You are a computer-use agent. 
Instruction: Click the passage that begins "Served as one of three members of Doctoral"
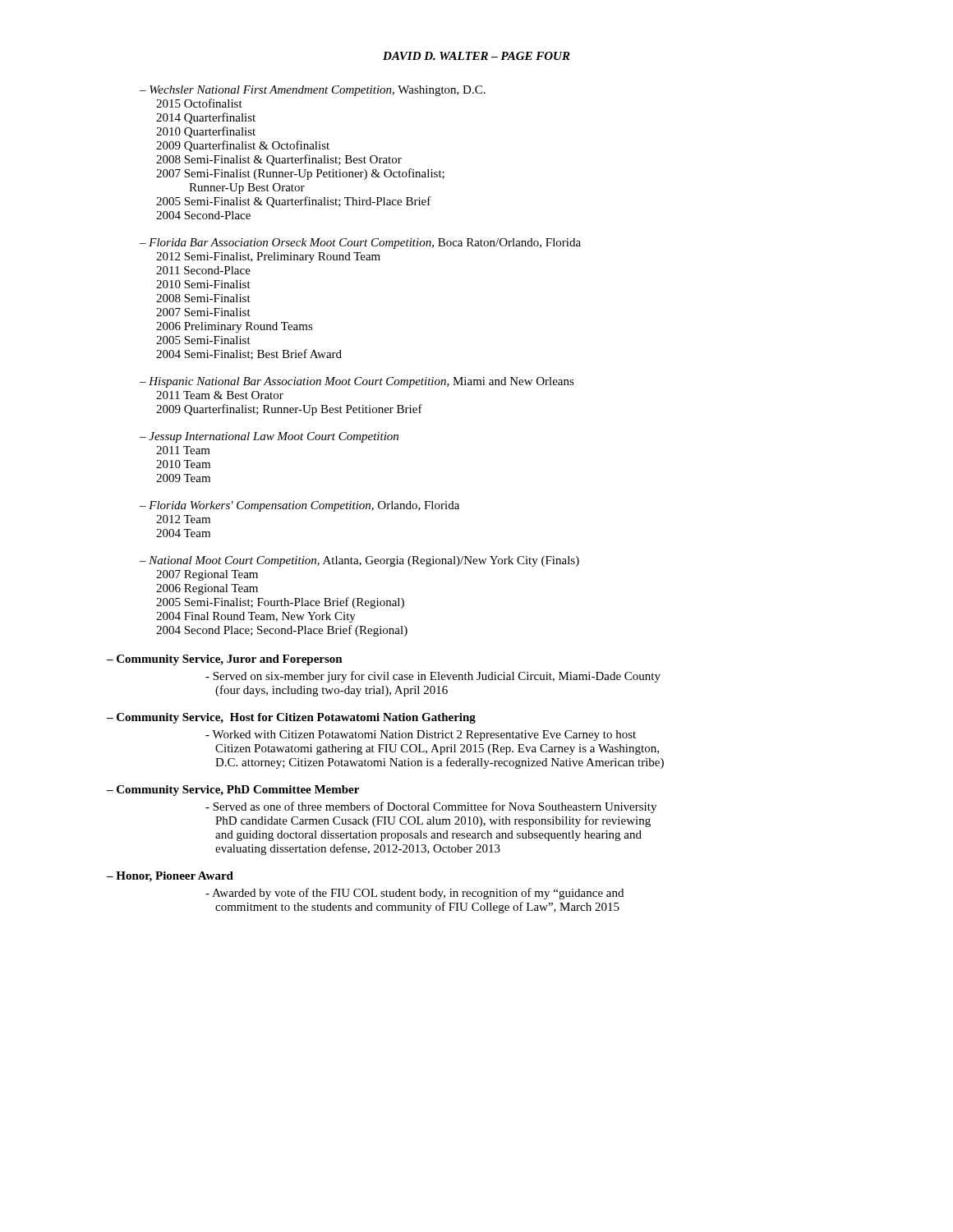526,828
